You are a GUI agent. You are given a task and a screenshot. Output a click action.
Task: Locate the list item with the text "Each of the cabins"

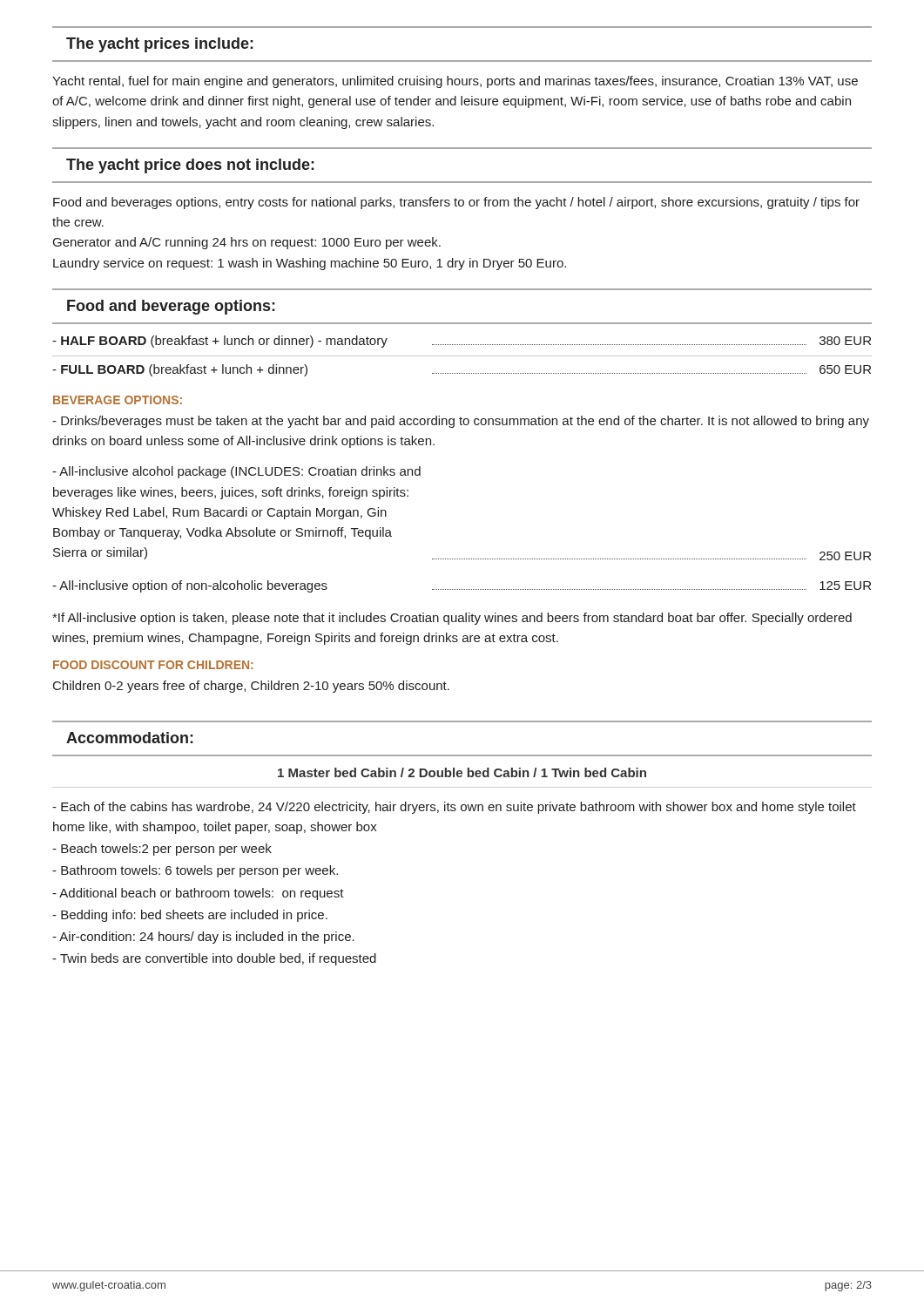pyautogui.click(x=454, y=816)
